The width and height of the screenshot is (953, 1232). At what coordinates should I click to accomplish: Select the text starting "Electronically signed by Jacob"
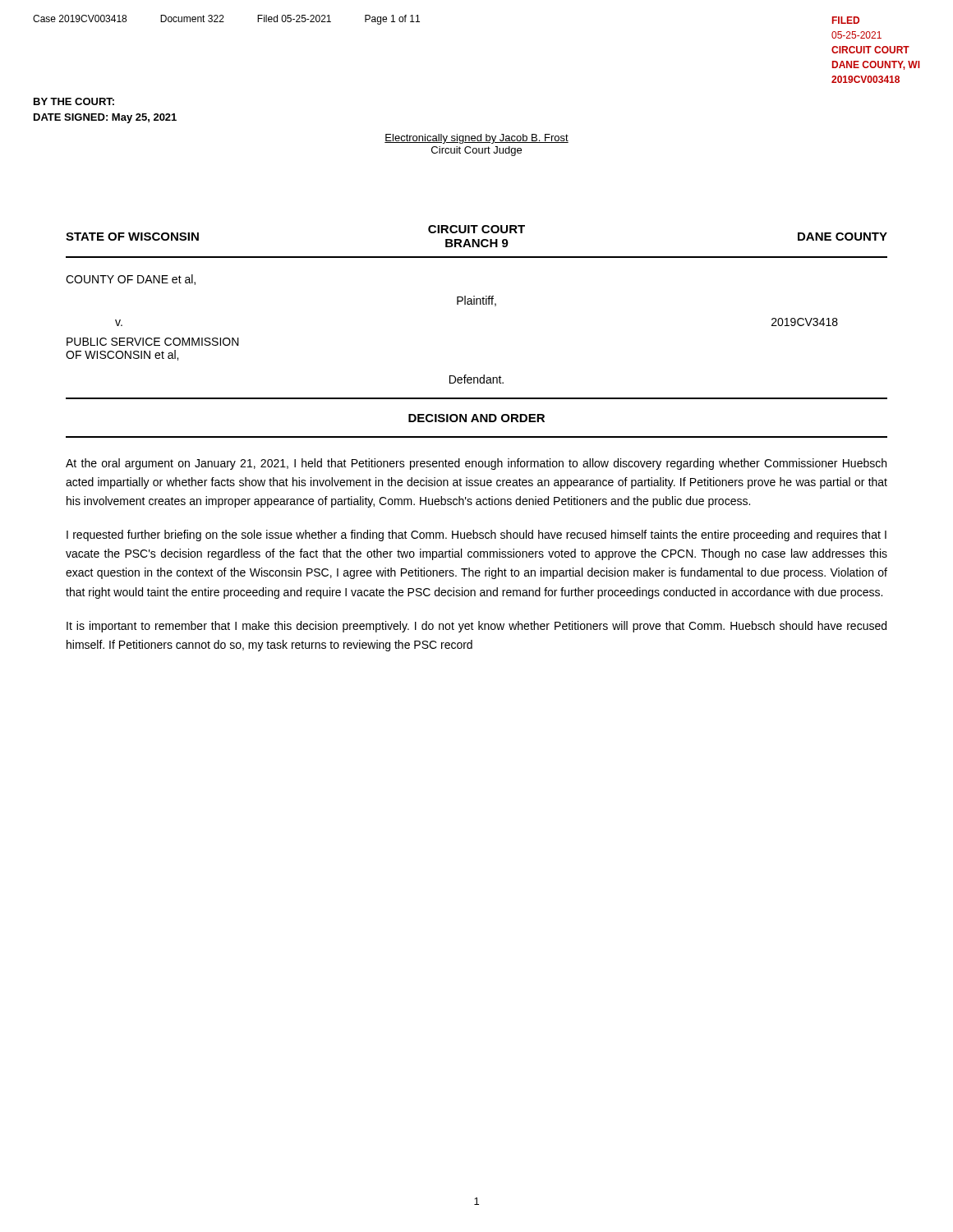point(476,144)
